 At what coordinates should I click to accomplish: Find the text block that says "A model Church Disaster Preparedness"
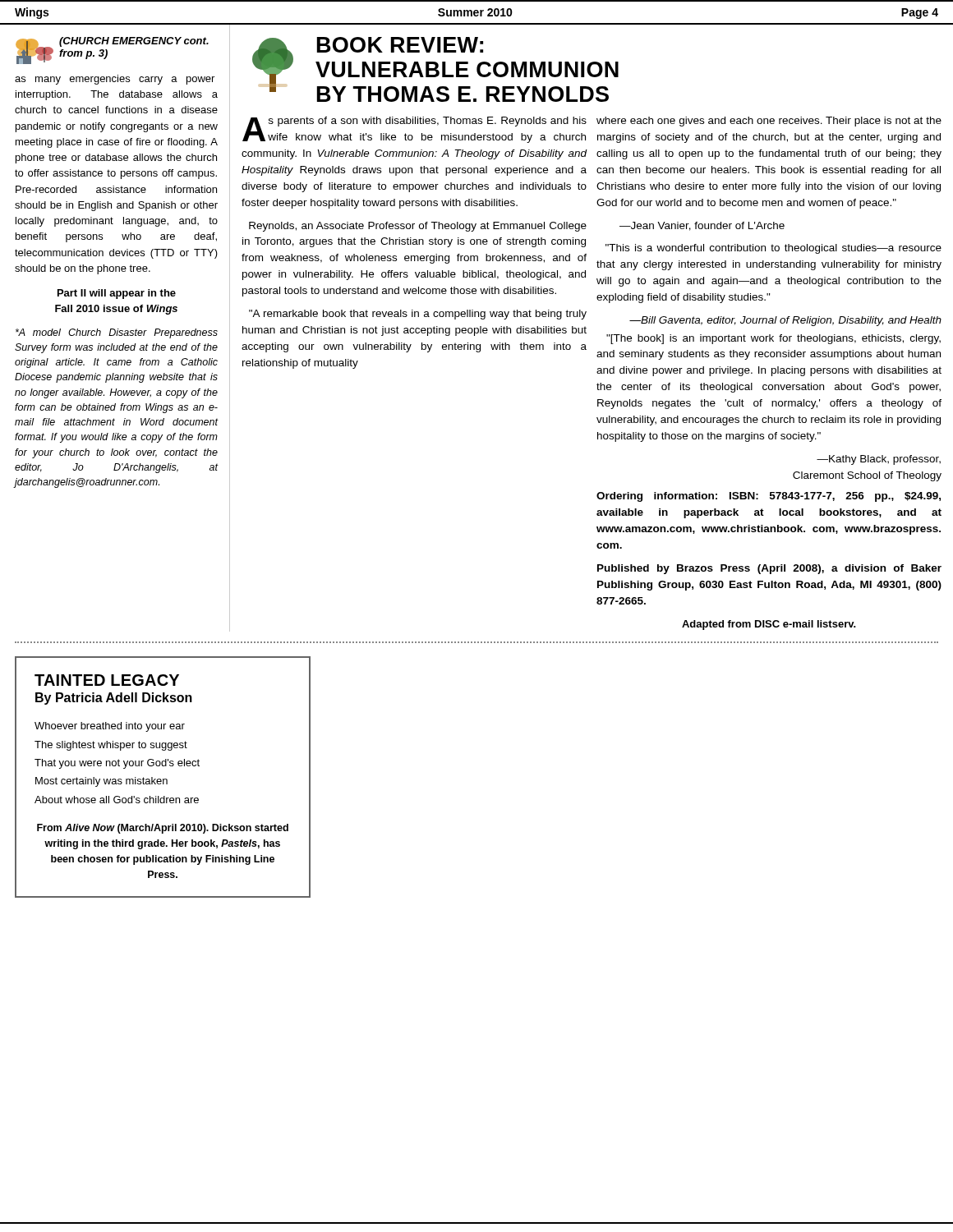(116, 407)
